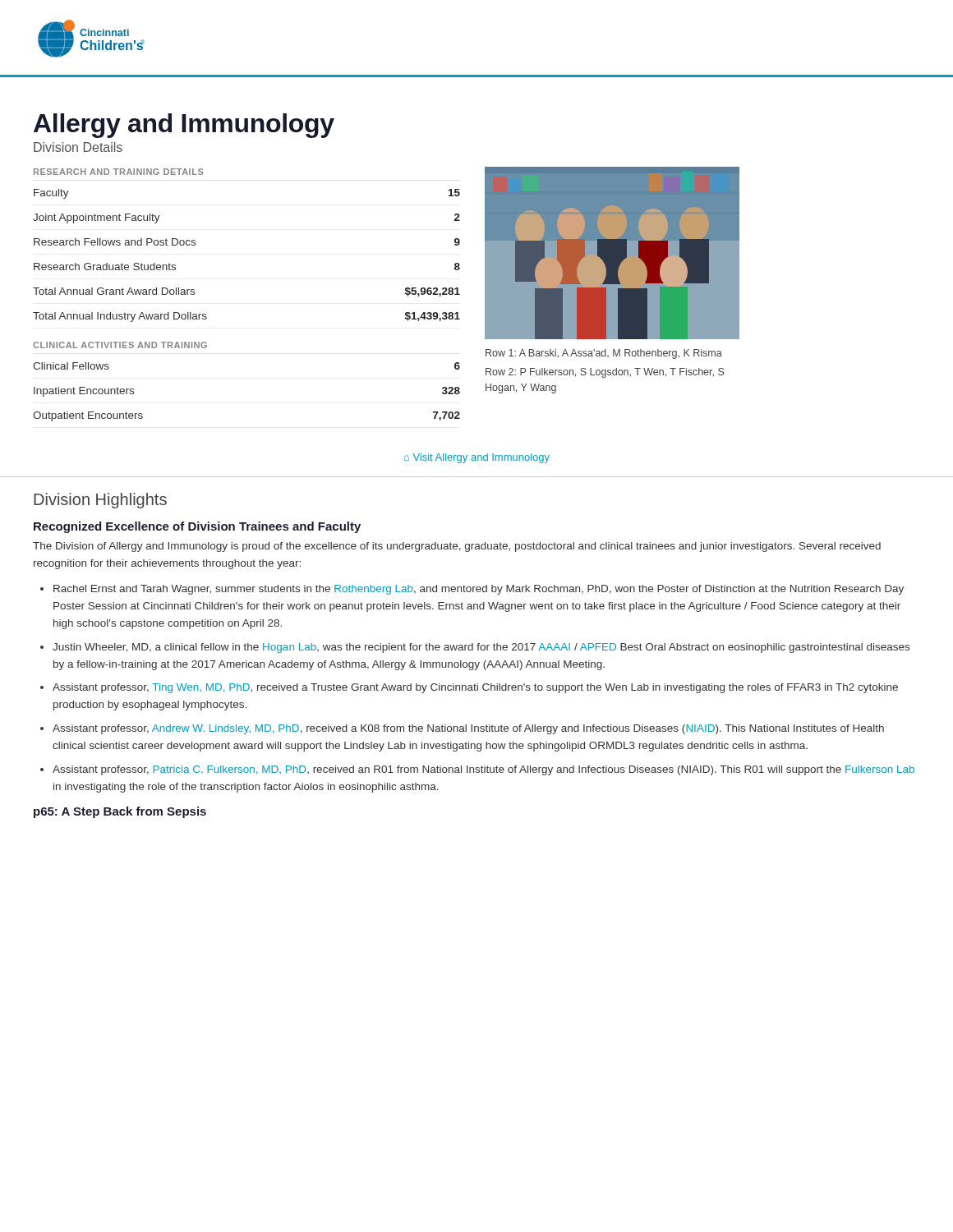This screenshot has width=953, height=1232.
Task: Select the table that reads "Clinical Fellows"
Action: pyautogui.click(x=246, y=391)
